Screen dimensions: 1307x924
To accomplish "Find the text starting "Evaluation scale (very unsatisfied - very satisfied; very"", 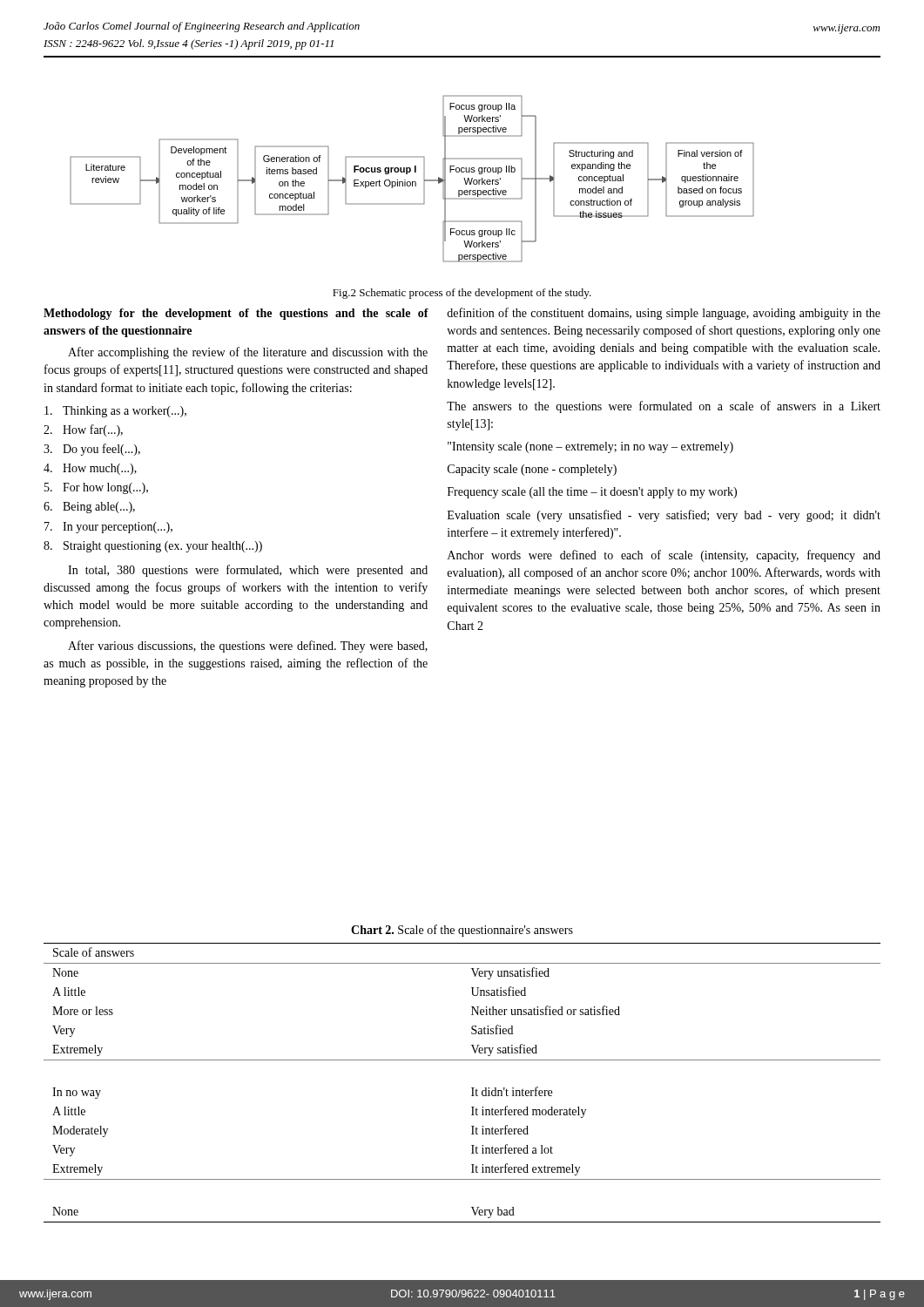I will pyautogui.click(x=664, y=524).
